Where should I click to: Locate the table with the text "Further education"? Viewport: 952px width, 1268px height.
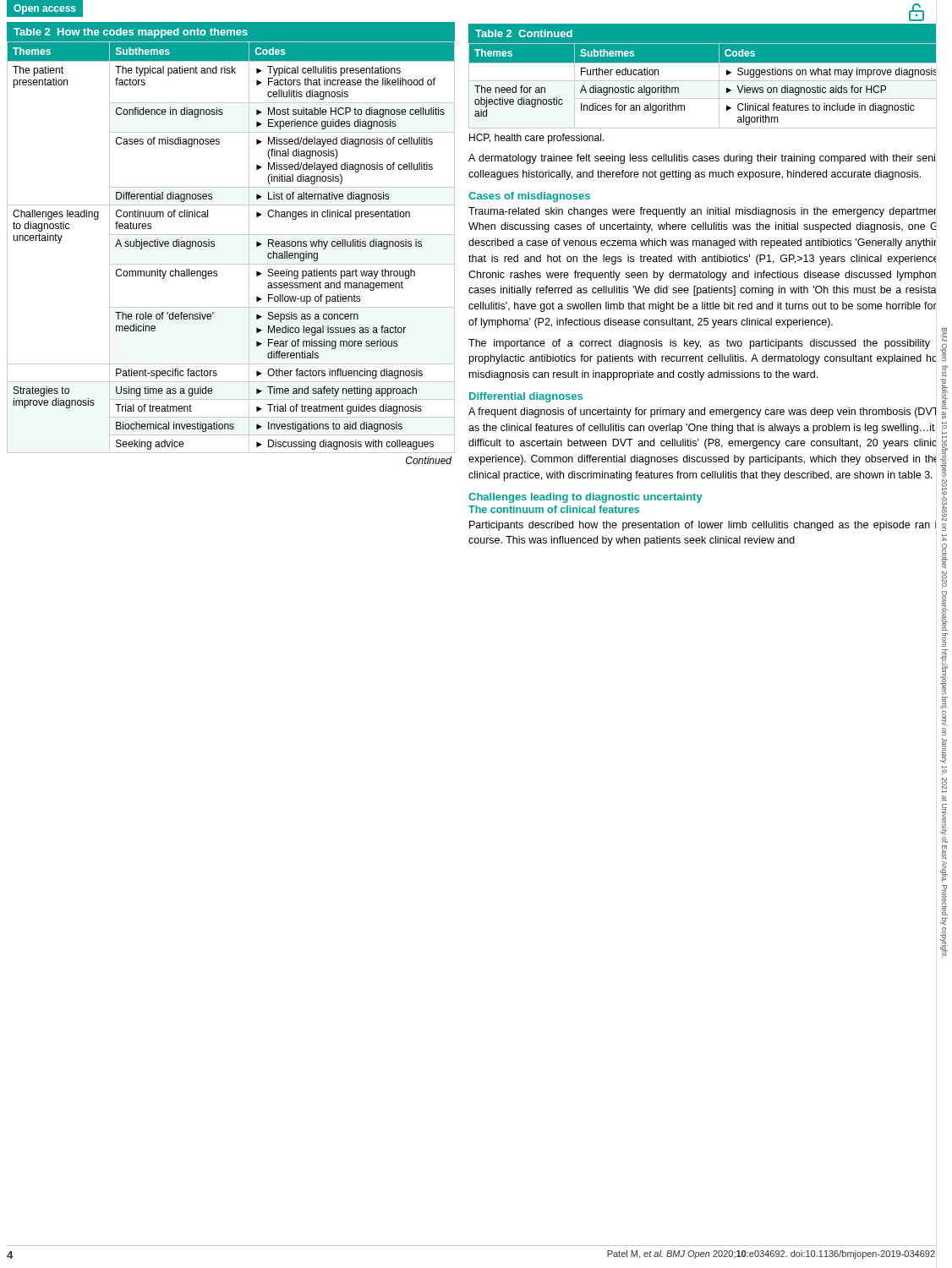707,76
